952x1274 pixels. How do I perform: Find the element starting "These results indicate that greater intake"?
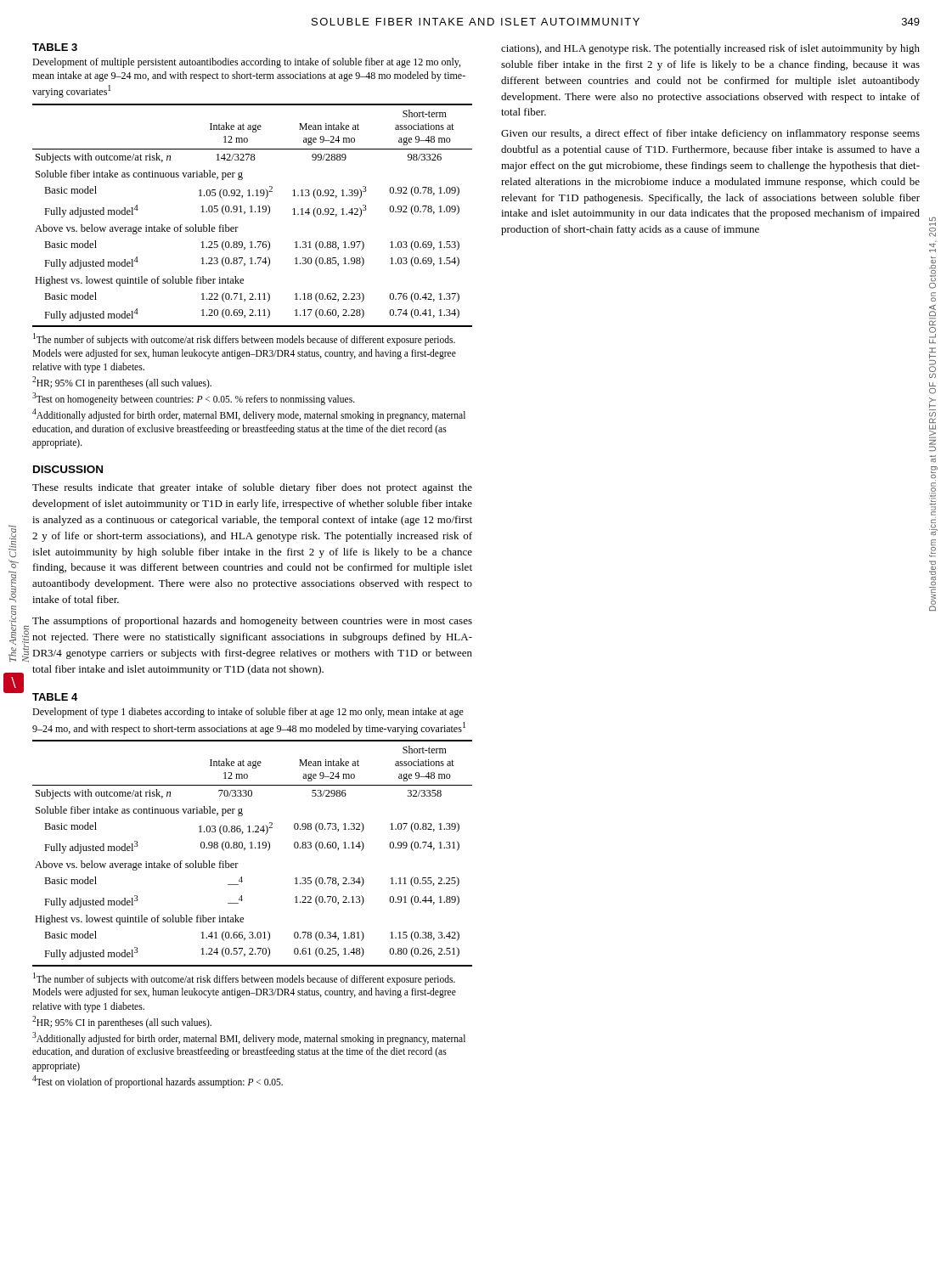(x=252, y=543)
